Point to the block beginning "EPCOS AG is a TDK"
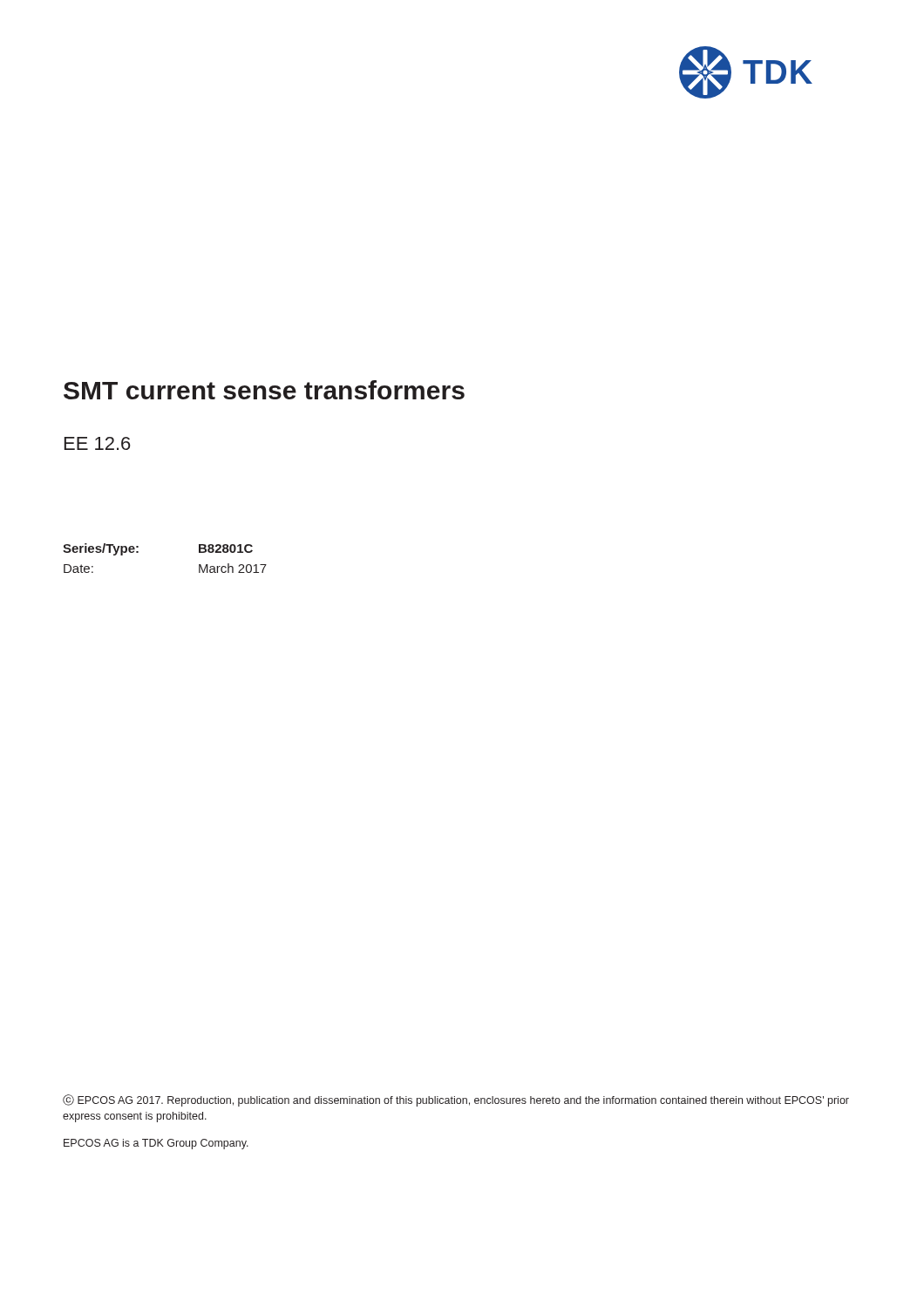The height and width of the screenshot is (1308, 924). [x=156, y=1143]
